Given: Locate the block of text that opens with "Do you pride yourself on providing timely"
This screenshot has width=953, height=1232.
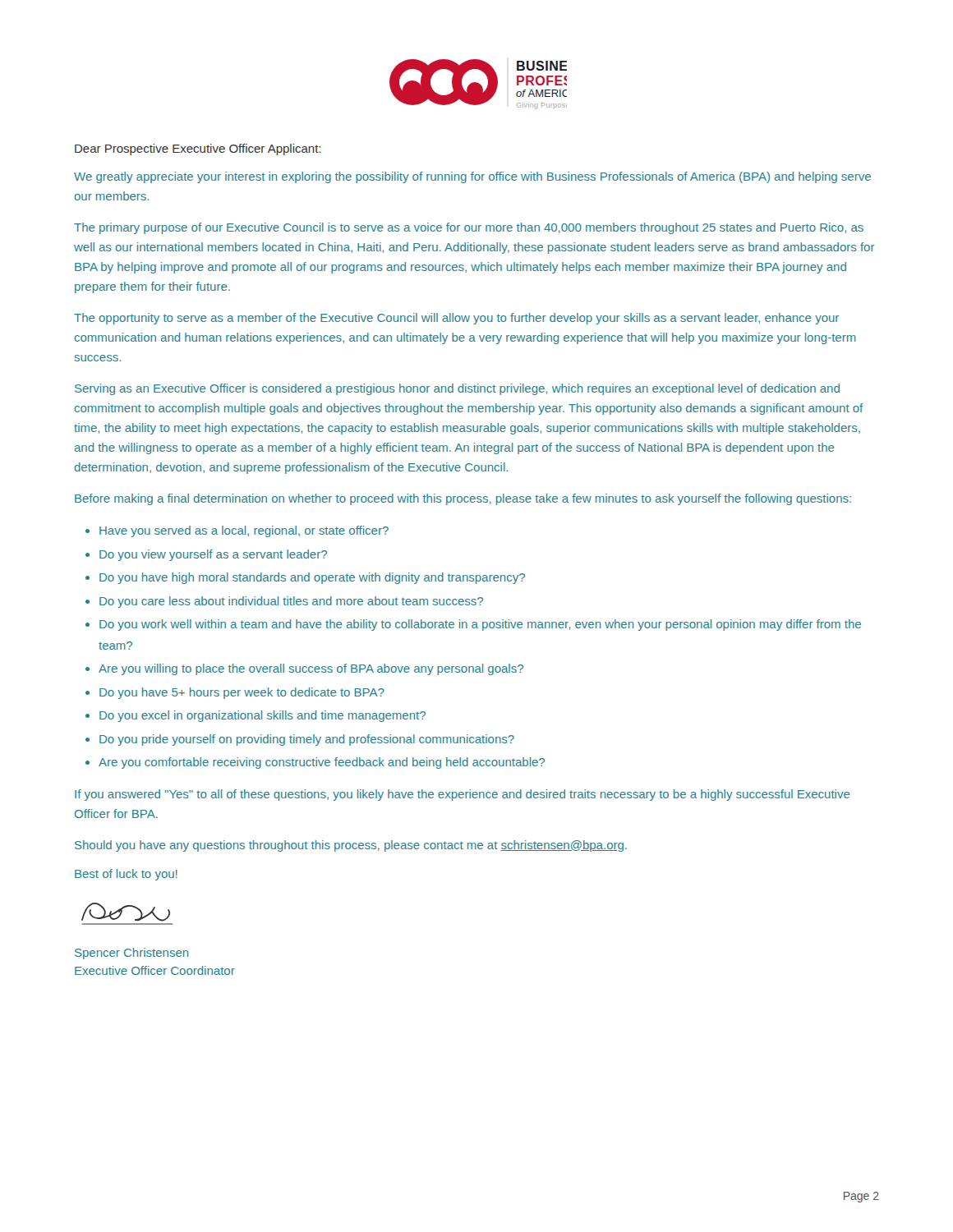Looking at the screenshot, I should tap(306, 738).
